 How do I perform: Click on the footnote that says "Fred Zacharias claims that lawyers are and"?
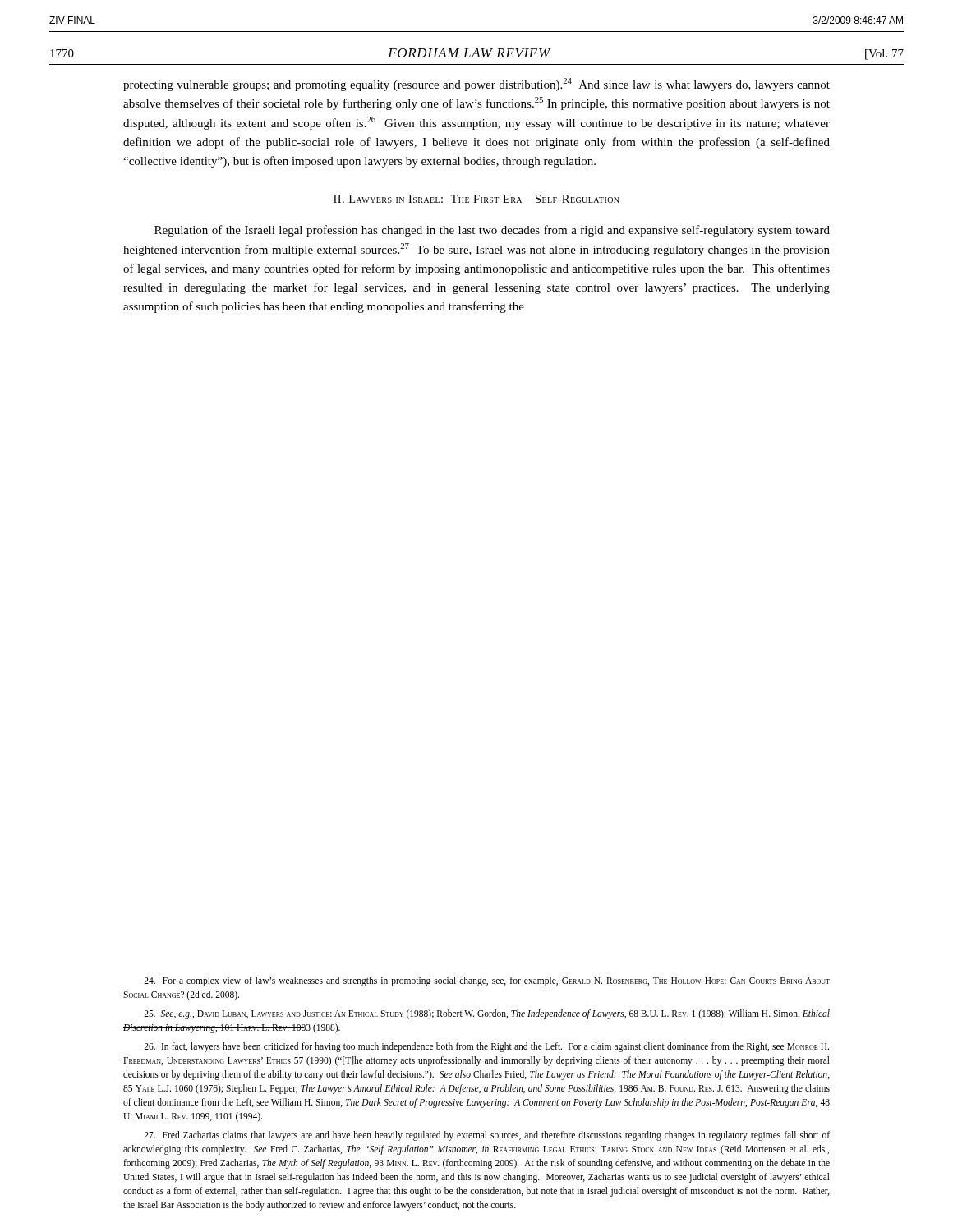(x=476, y=1170)
